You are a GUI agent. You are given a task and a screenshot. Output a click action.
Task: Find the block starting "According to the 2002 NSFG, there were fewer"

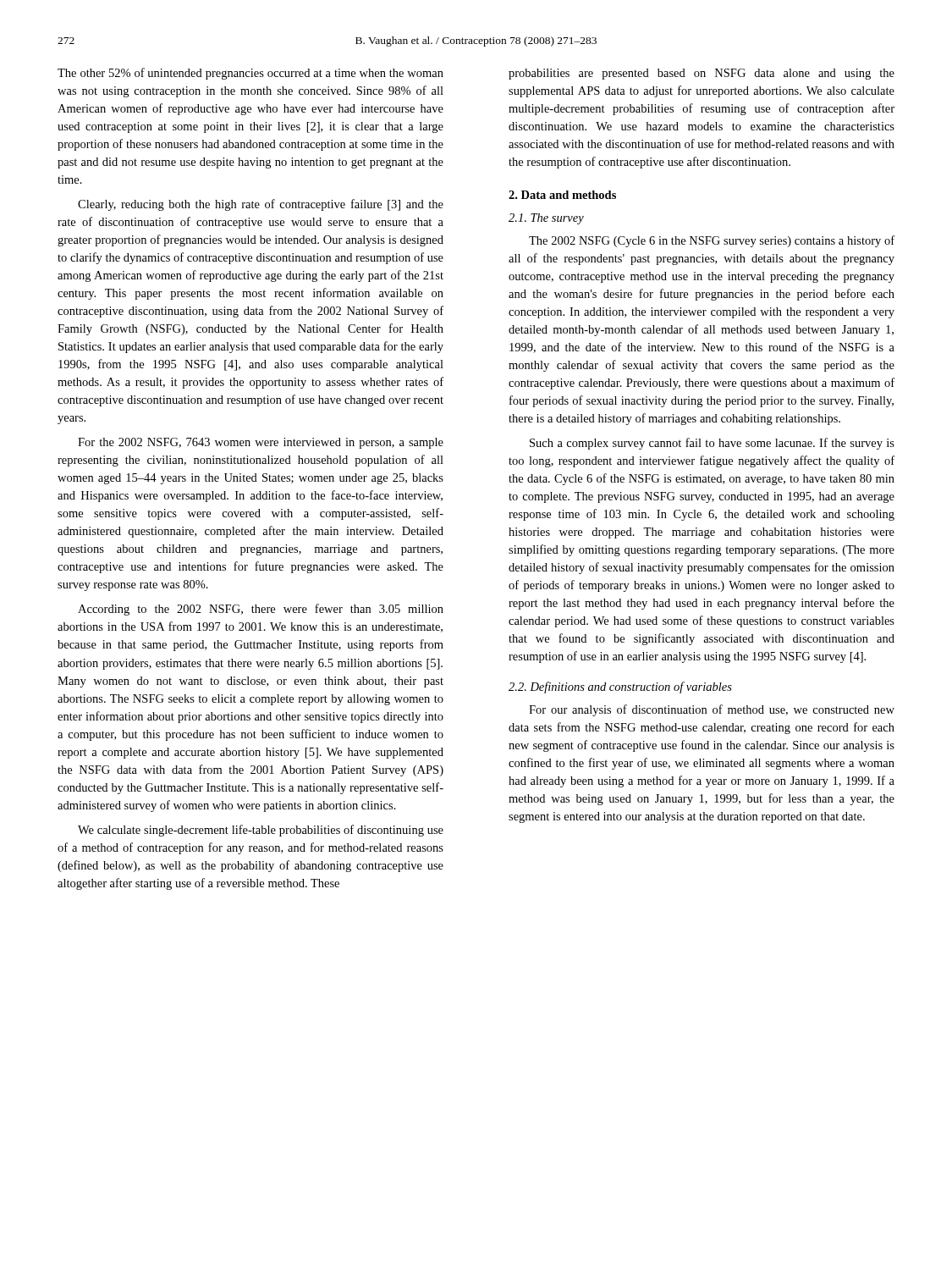pos(250,707)
